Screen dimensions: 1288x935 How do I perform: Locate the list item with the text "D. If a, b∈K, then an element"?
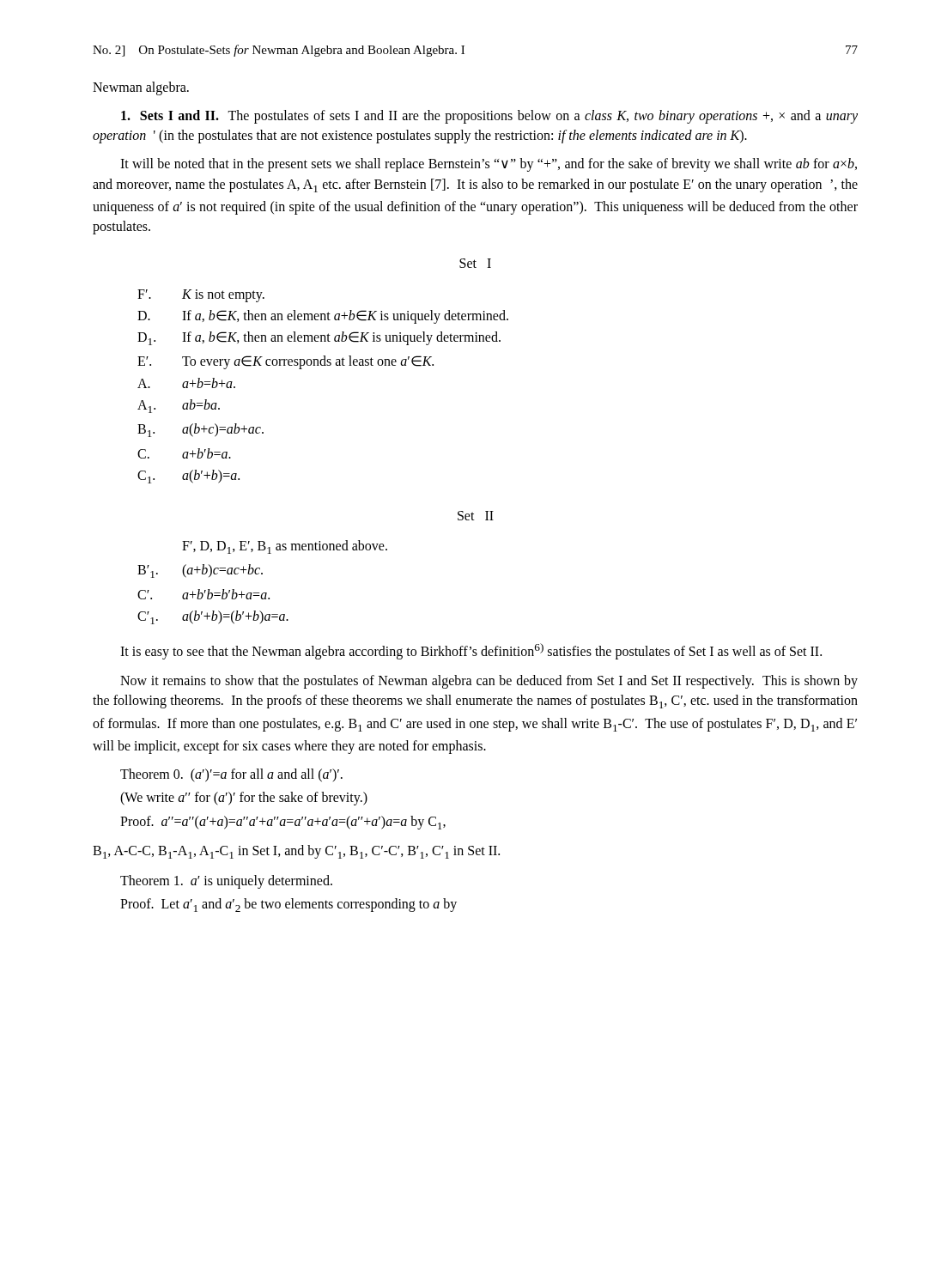click(x=301, y=315)
